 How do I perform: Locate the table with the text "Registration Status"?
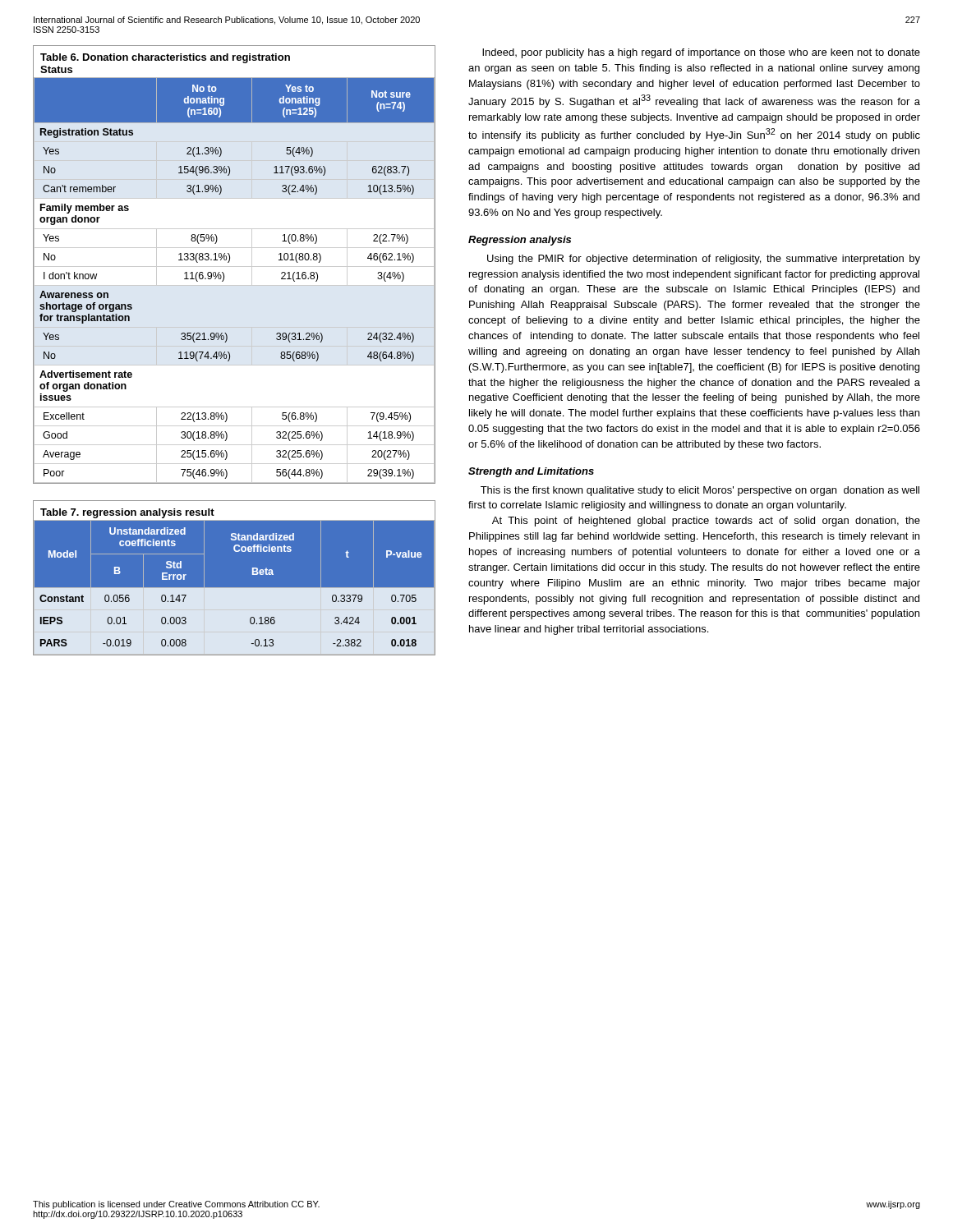(234, 265)
